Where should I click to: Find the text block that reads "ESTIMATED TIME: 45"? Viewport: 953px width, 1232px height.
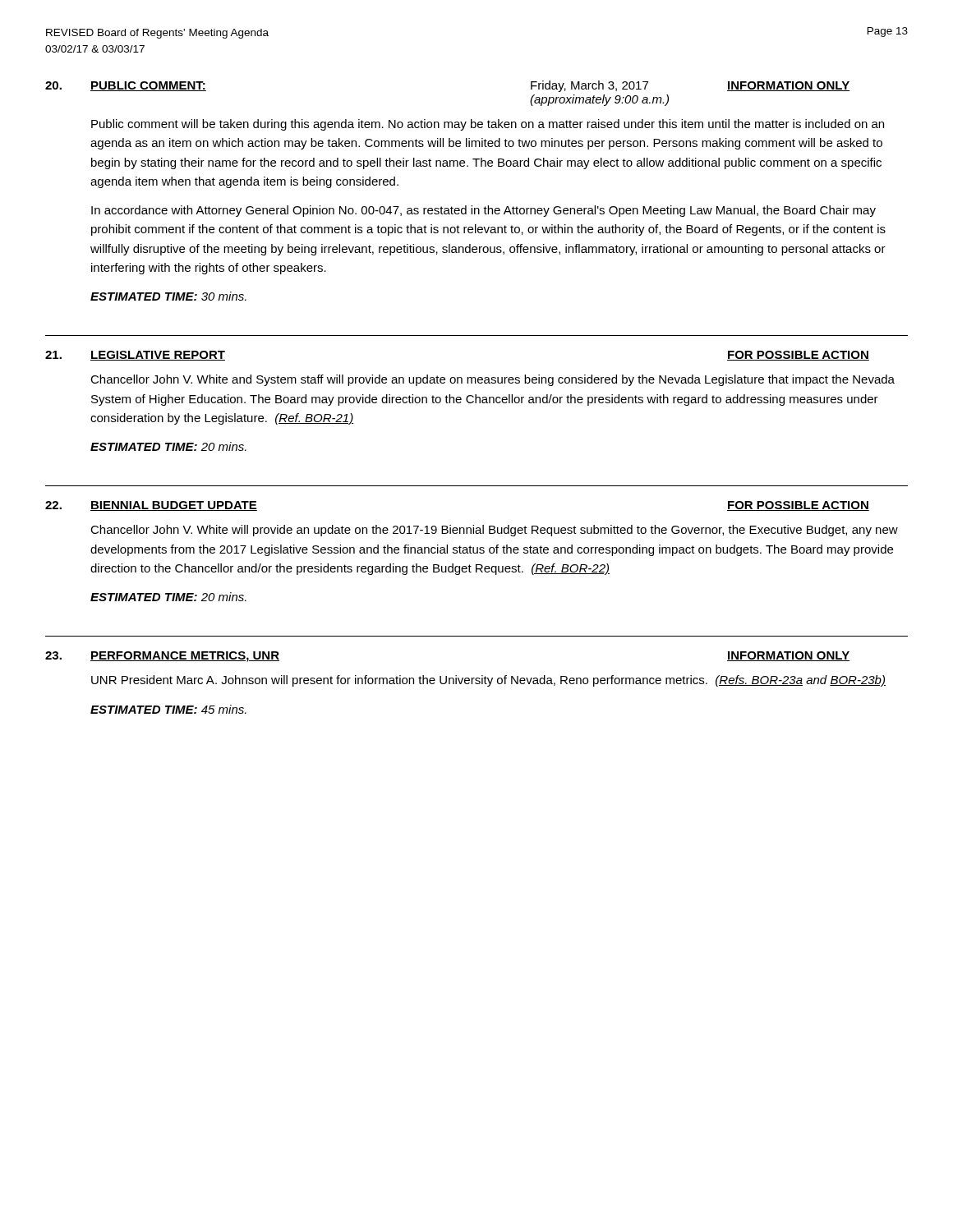(169, 709)
